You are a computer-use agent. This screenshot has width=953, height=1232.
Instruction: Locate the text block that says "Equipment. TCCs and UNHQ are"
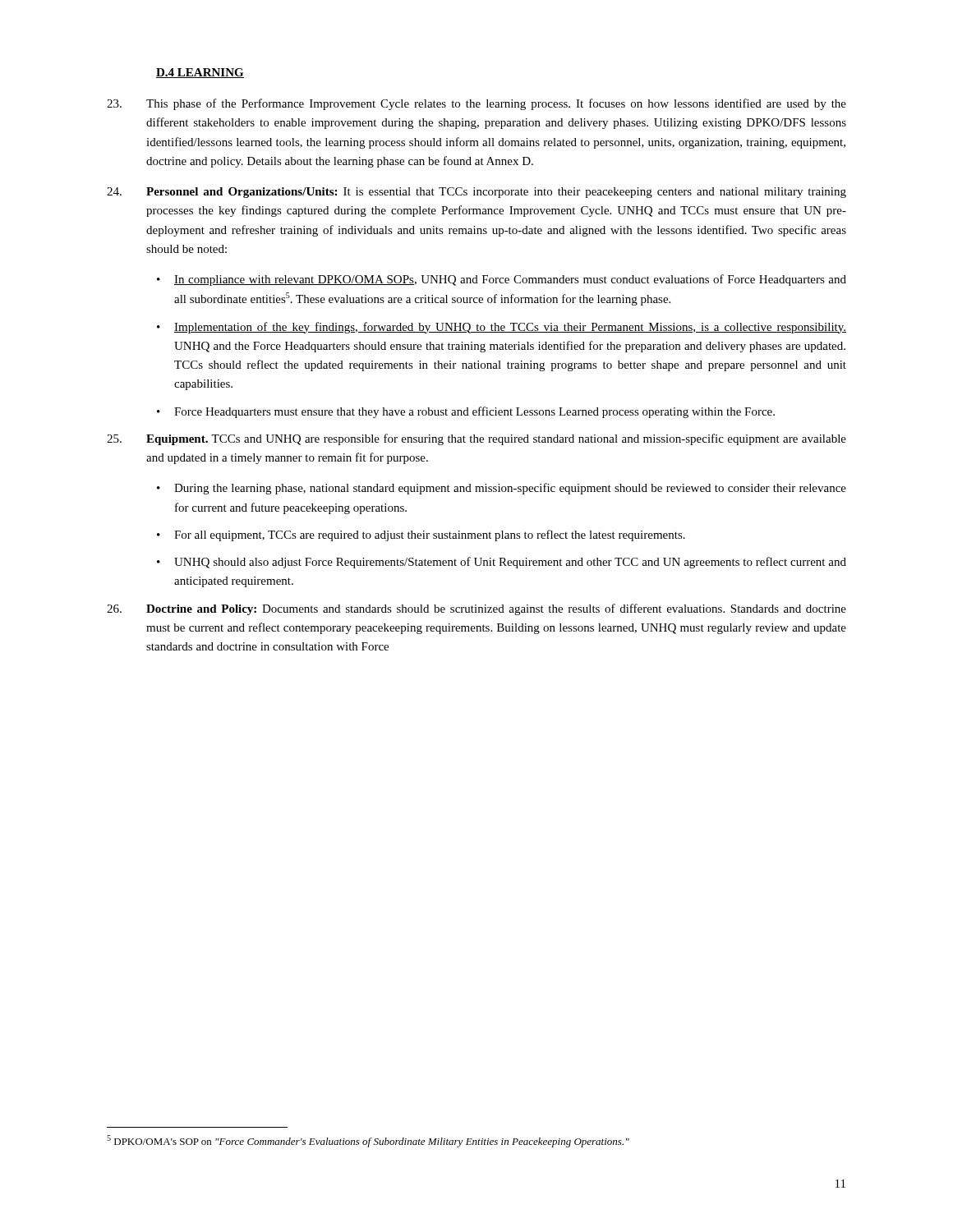tap(476, 448)
